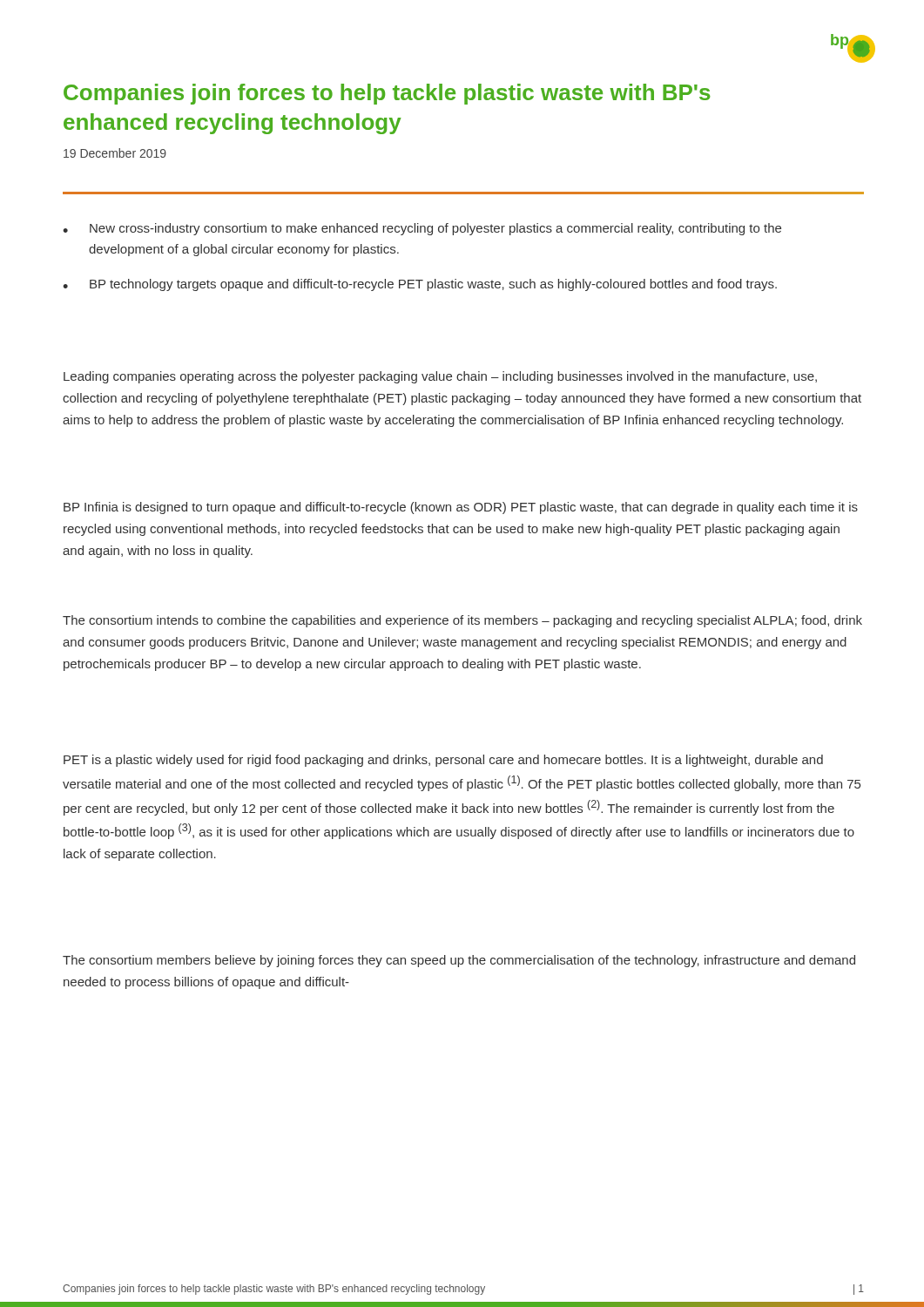Viewport: 924px width, 1307px height.
Task: Select the block starting "Leading companies operating across"
Action: (x=462, y=398)
